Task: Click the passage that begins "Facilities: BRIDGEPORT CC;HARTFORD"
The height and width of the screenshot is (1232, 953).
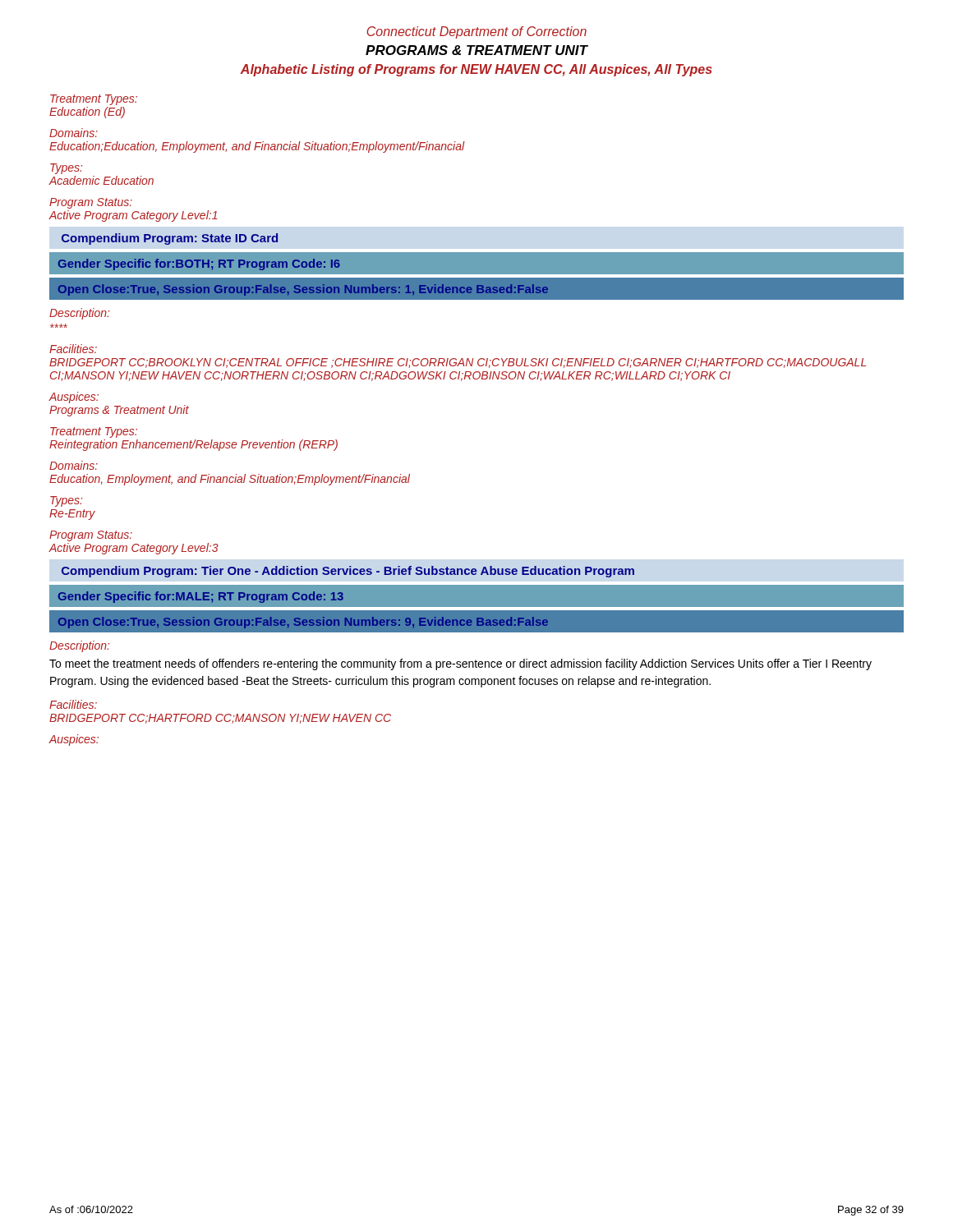Action: 73,704
